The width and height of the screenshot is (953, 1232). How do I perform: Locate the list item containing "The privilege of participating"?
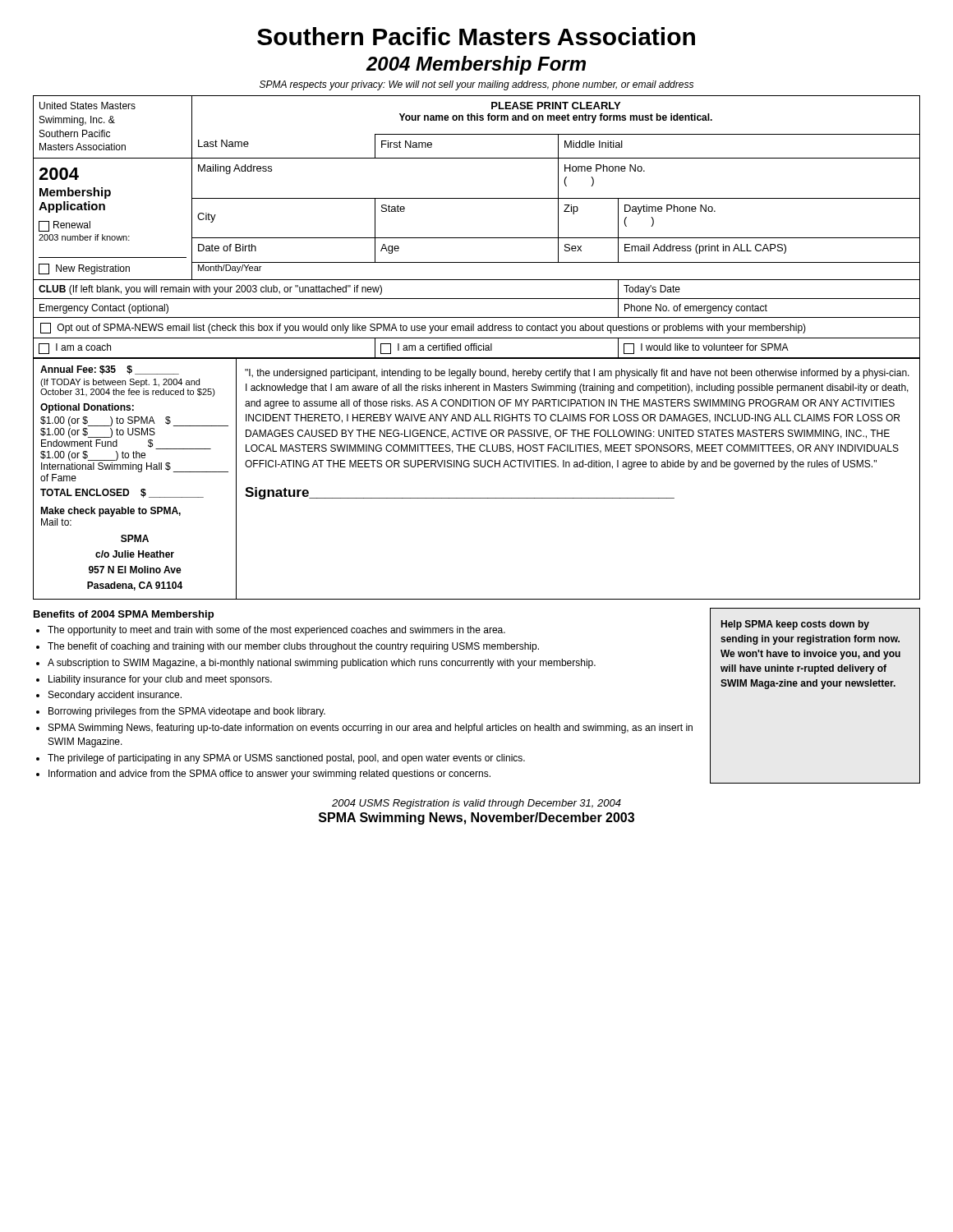287,758
